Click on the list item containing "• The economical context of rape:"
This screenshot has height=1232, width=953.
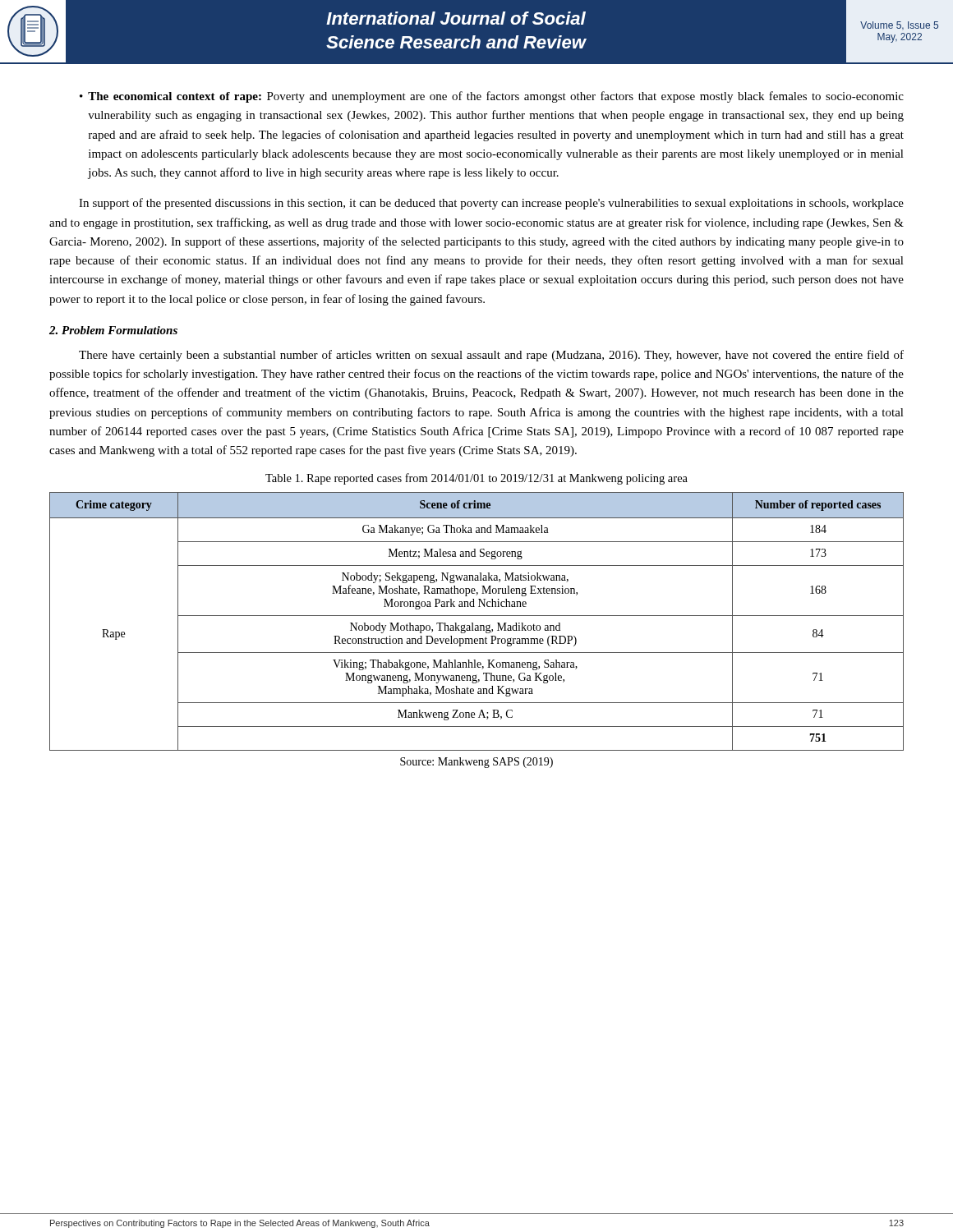coord(491,135)
